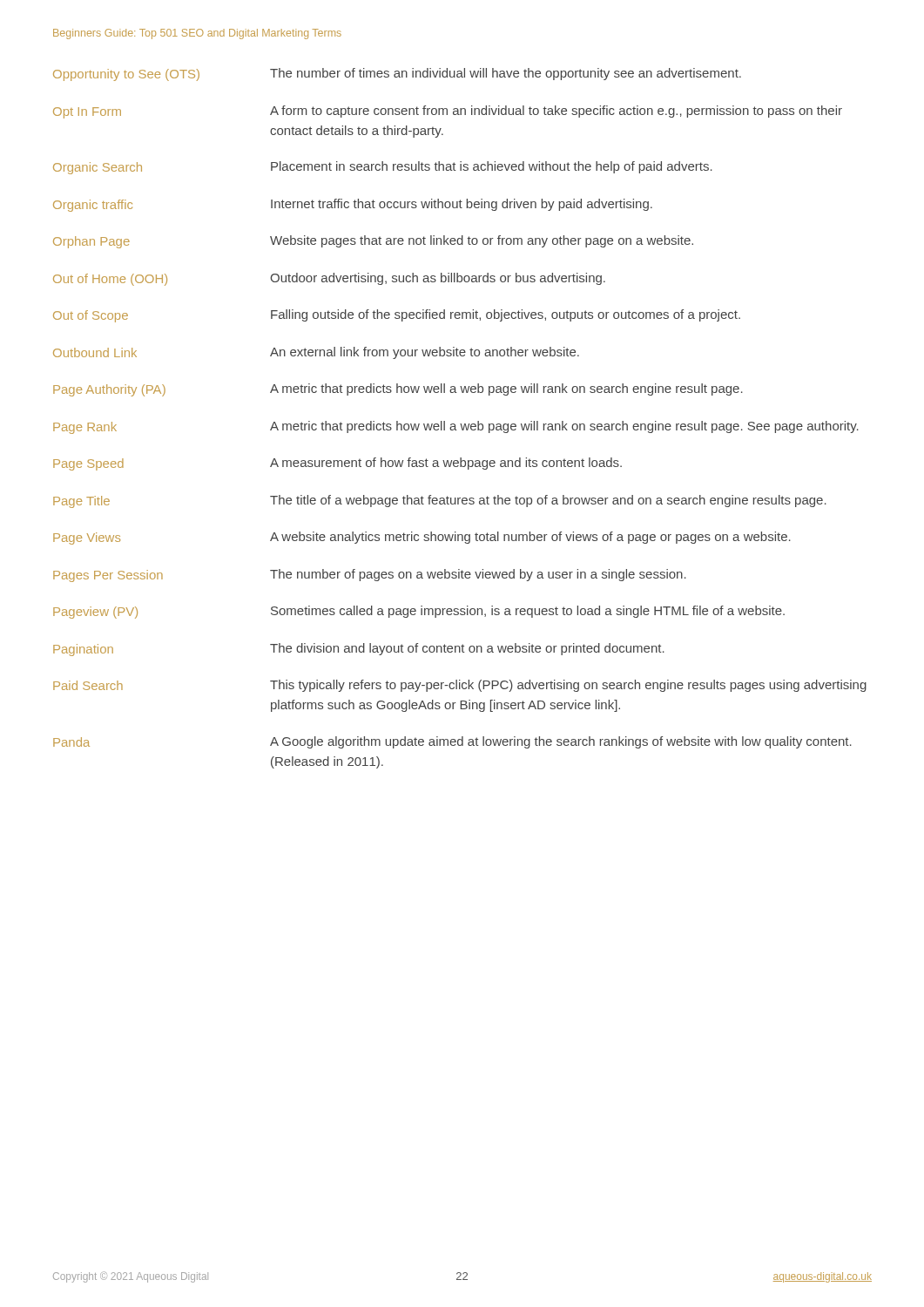
Task: Find the element starting "Page Title The title"
Action: 462,500
